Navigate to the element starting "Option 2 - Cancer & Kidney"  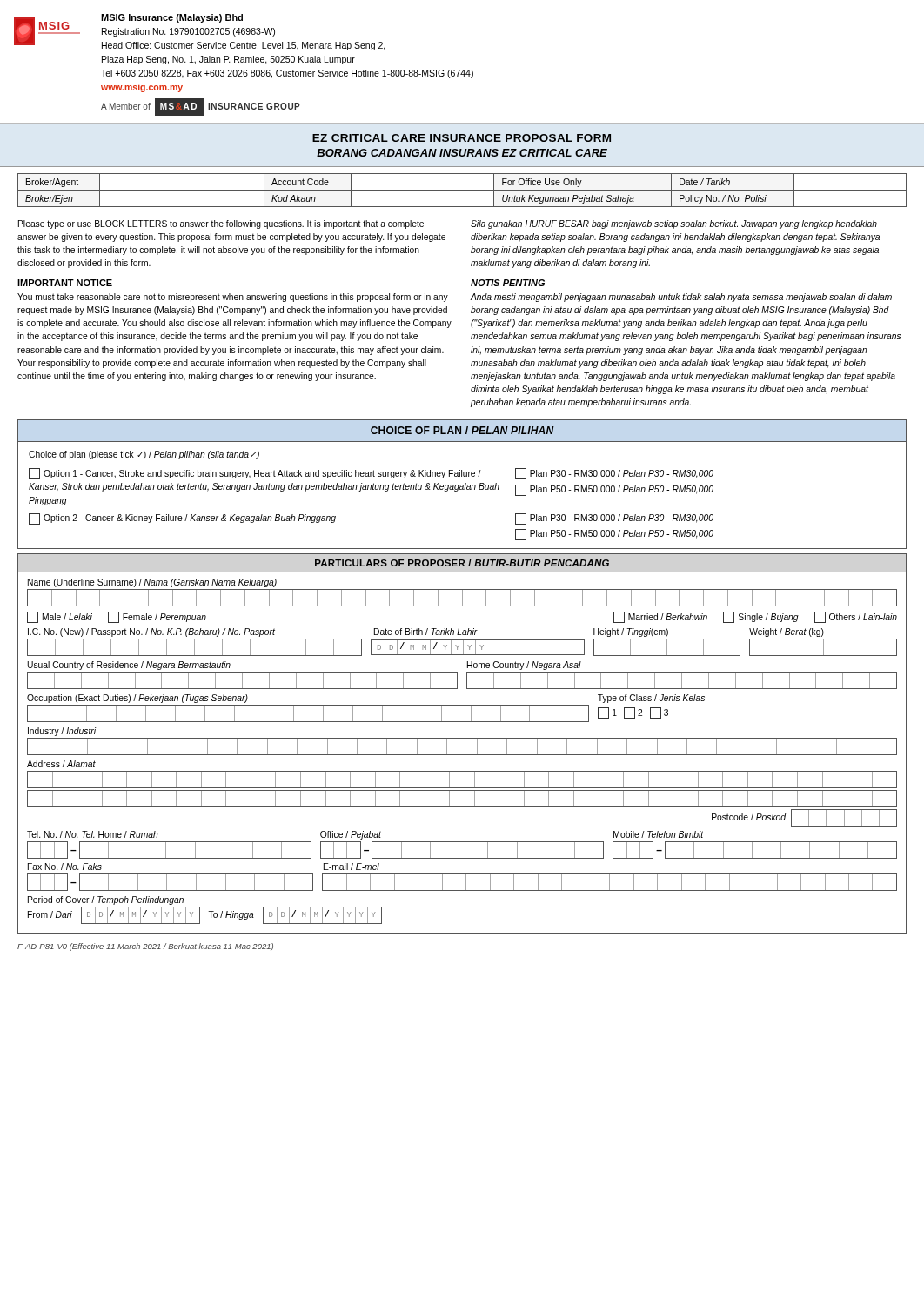(182, 519)
